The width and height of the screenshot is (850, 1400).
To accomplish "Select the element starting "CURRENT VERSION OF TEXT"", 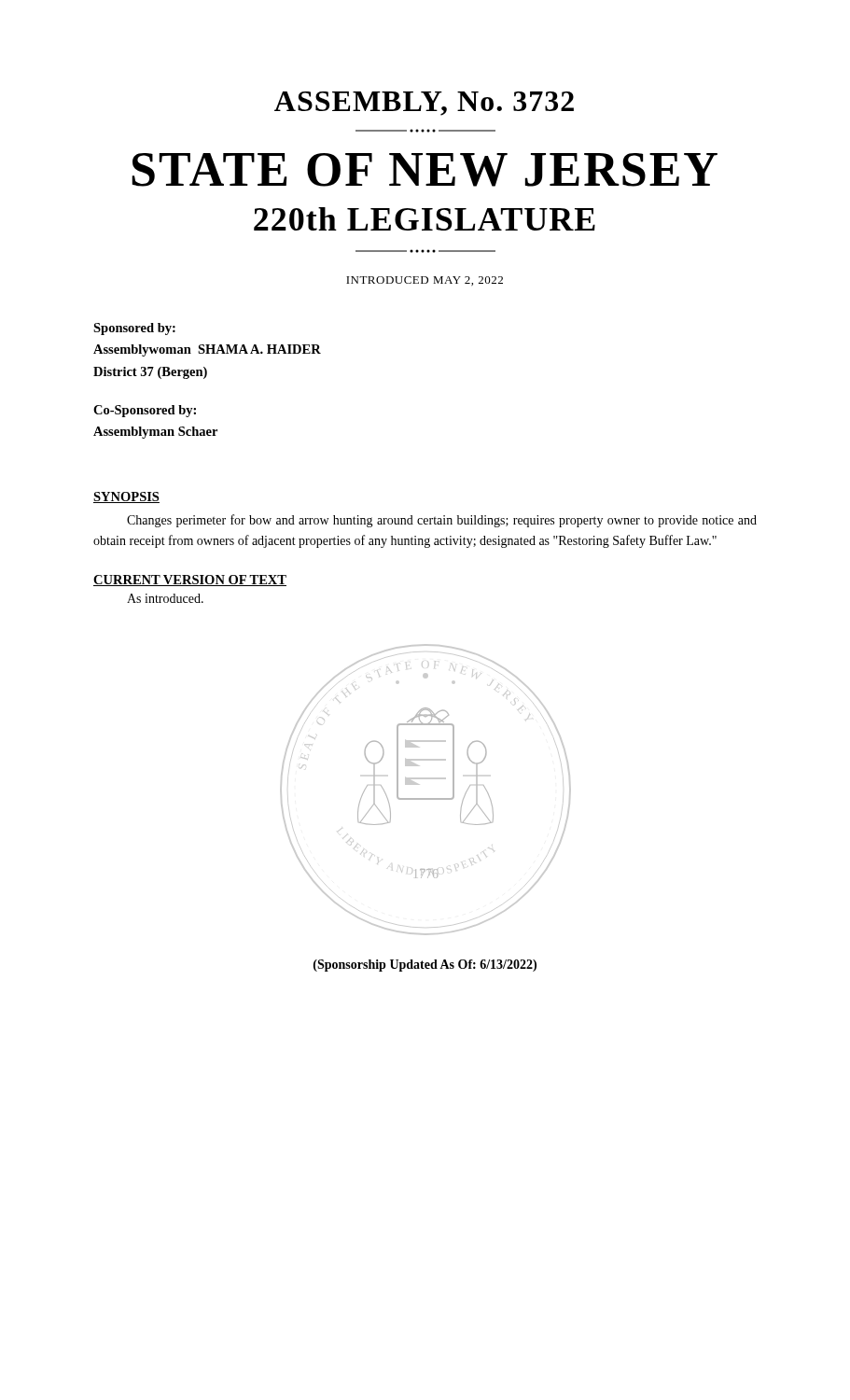I will 190,579.
